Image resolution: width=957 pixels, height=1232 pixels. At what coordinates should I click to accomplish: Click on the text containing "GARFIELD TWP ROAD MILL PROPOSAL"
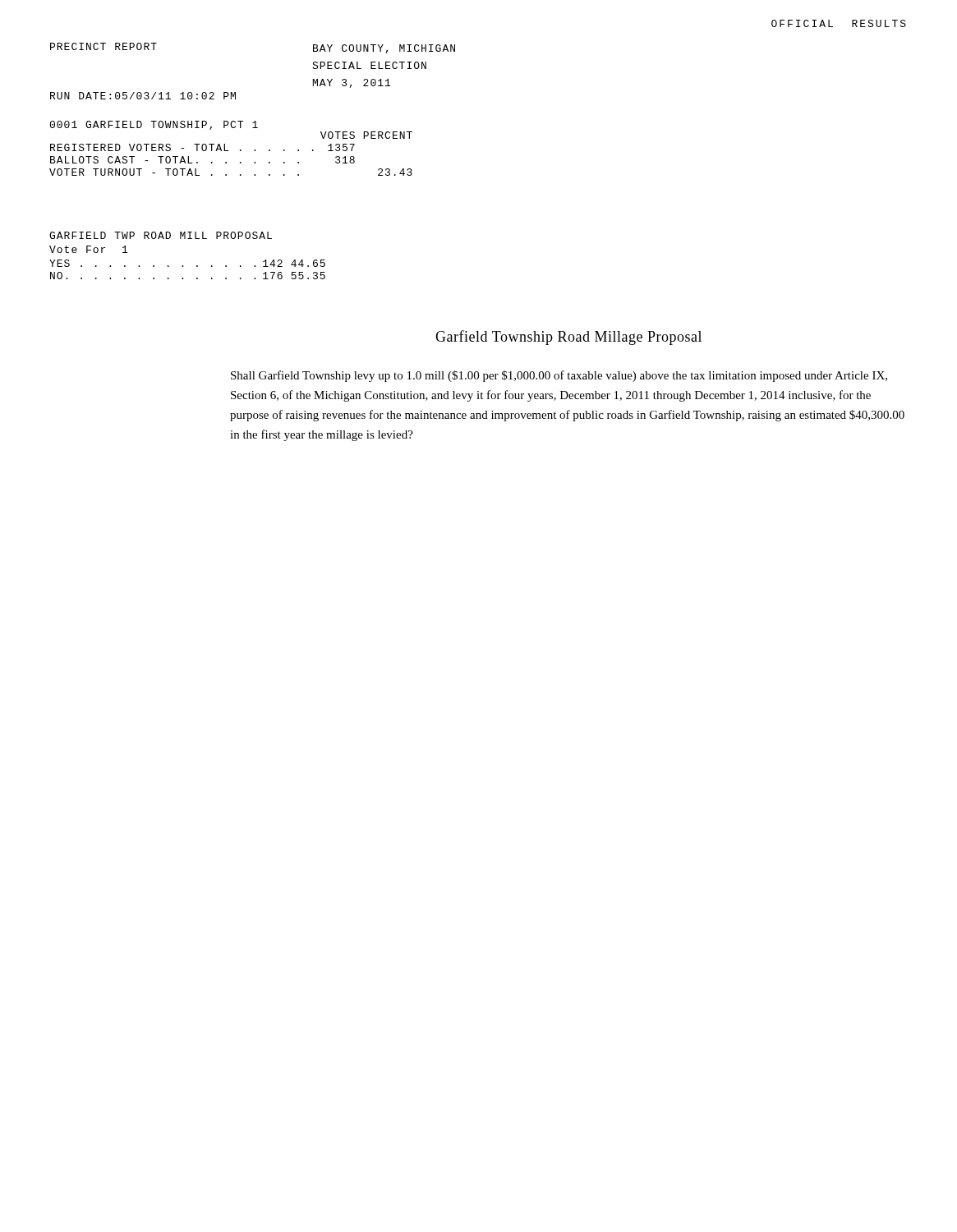161,236
